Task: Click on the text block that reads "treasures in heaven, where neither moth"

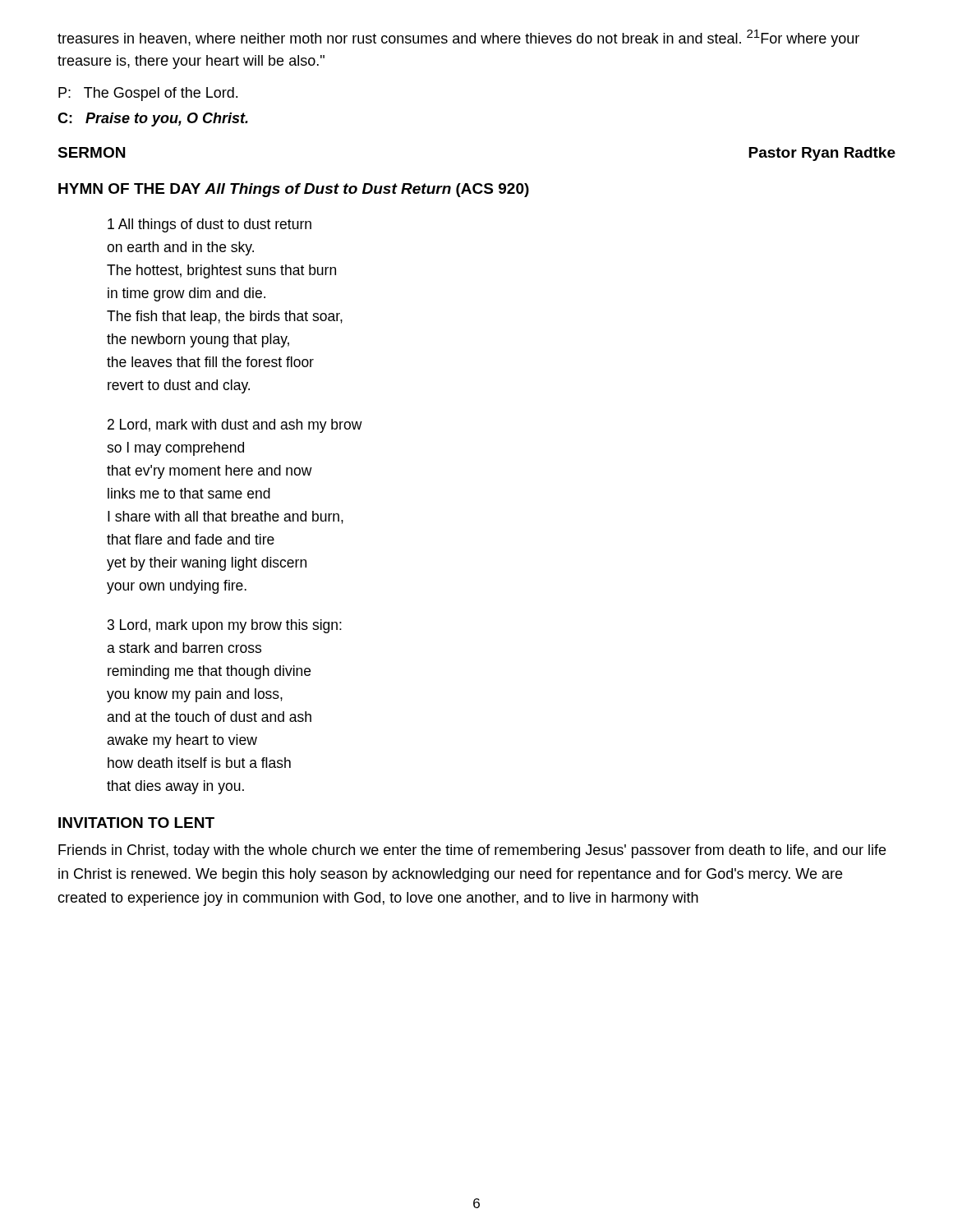Action: (458, 48)
